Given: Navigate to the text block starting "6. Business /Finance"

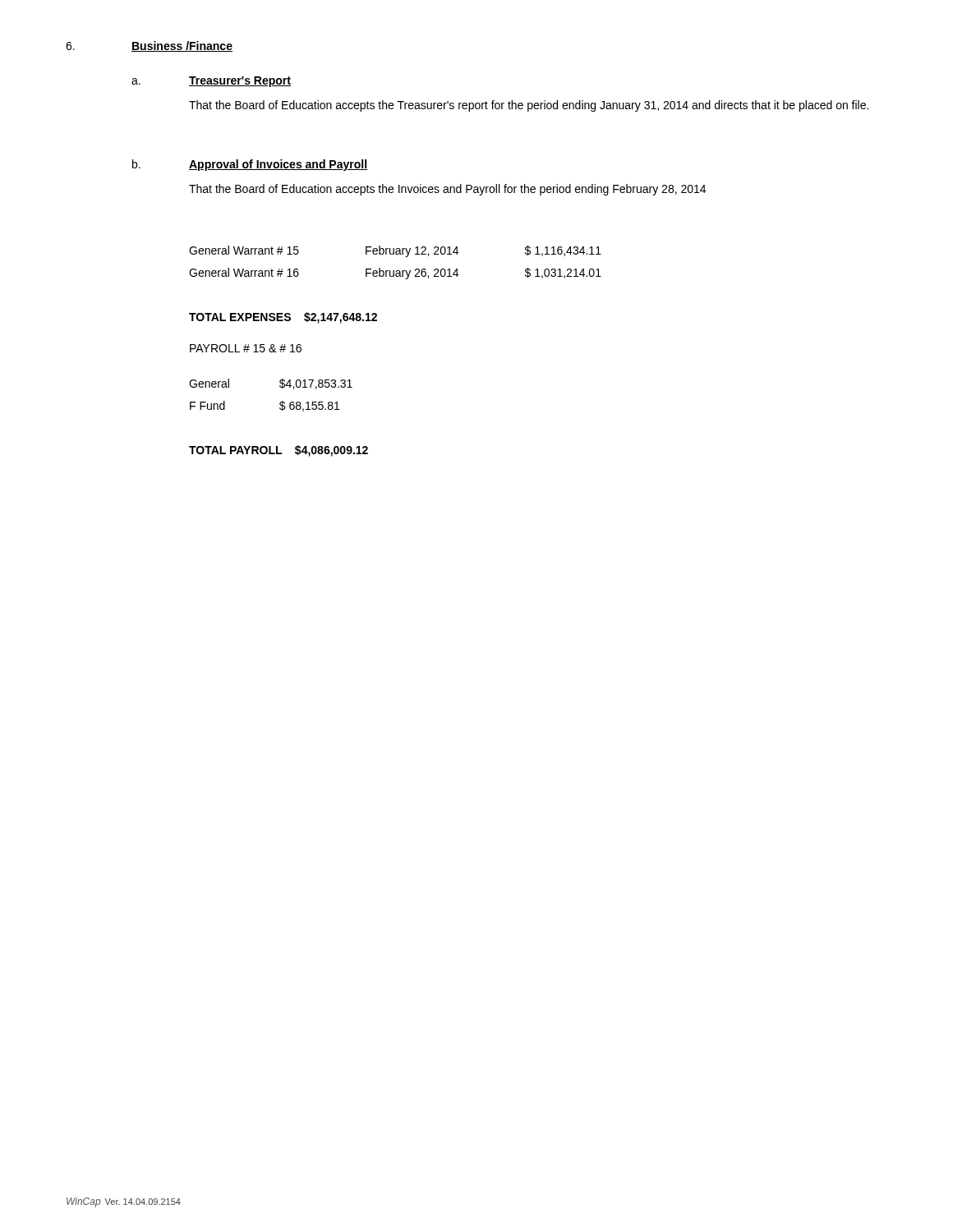Looking at the screenshot, I should pyautogui.click(x=149, y=46).
